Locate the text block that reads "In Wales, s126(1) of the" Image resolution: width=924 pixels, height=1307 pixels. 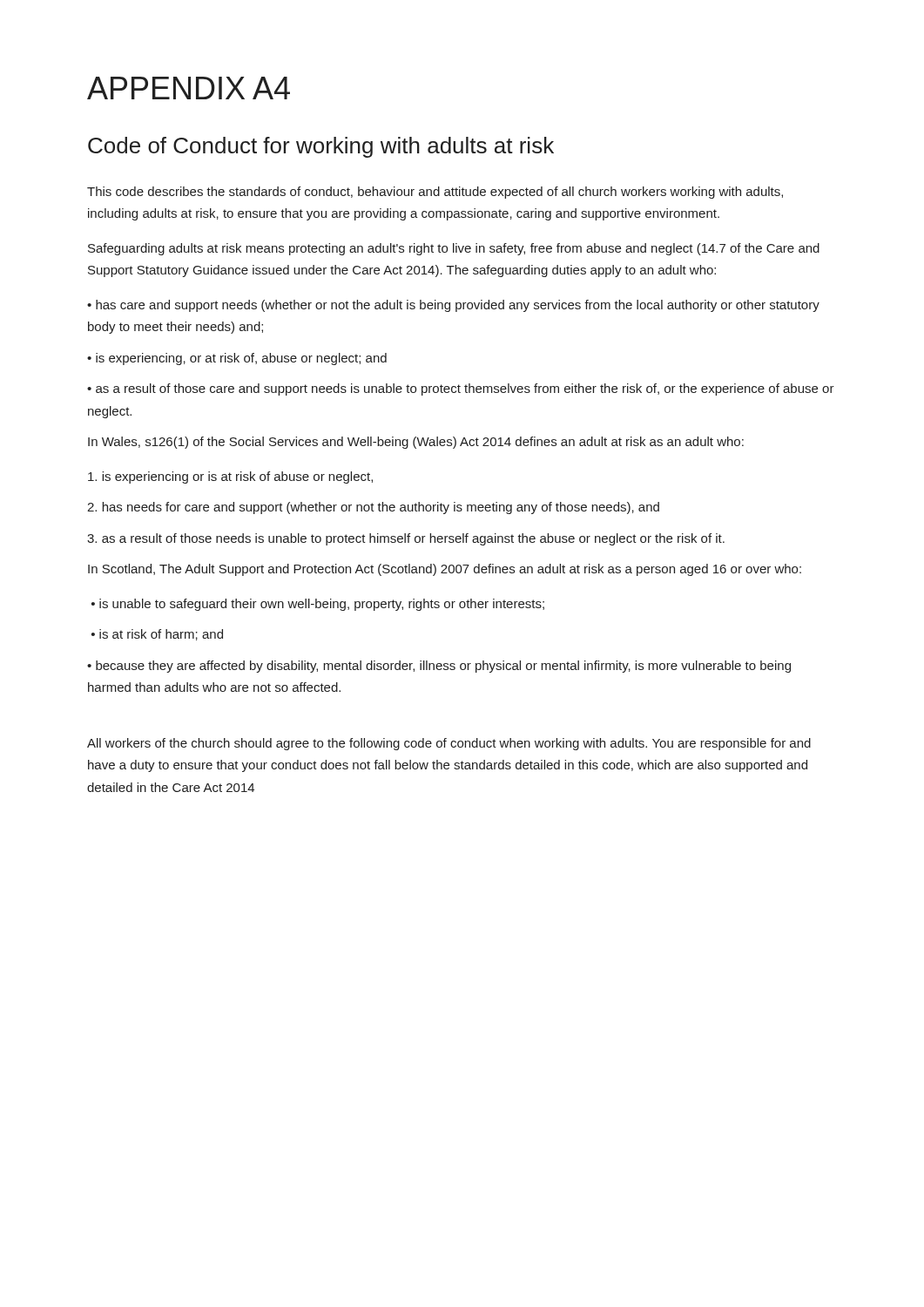click(416, 442)
